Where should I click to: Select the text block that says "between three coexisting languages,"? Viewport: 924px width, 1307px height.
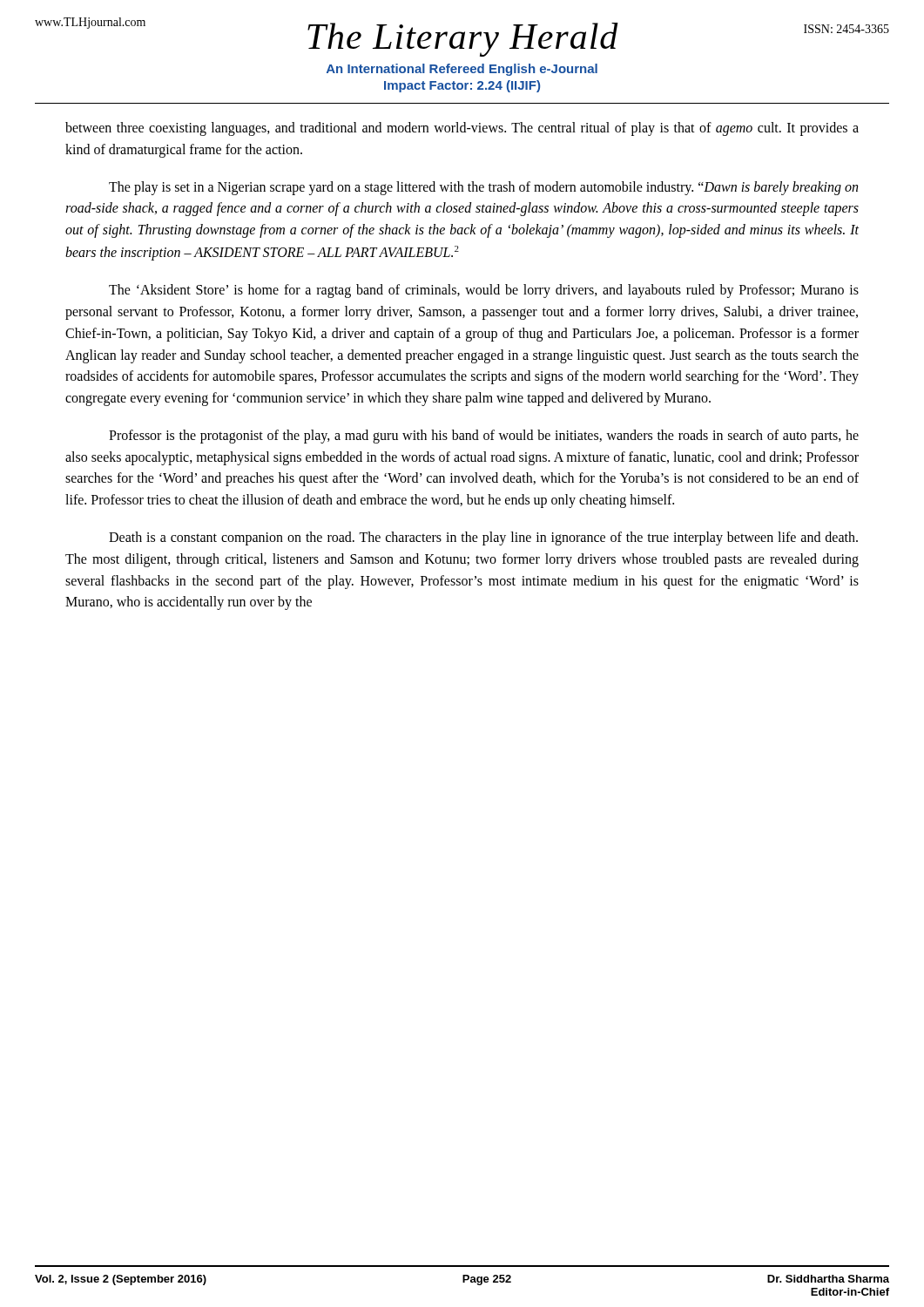pyautogui.click(x=462, y=138)
